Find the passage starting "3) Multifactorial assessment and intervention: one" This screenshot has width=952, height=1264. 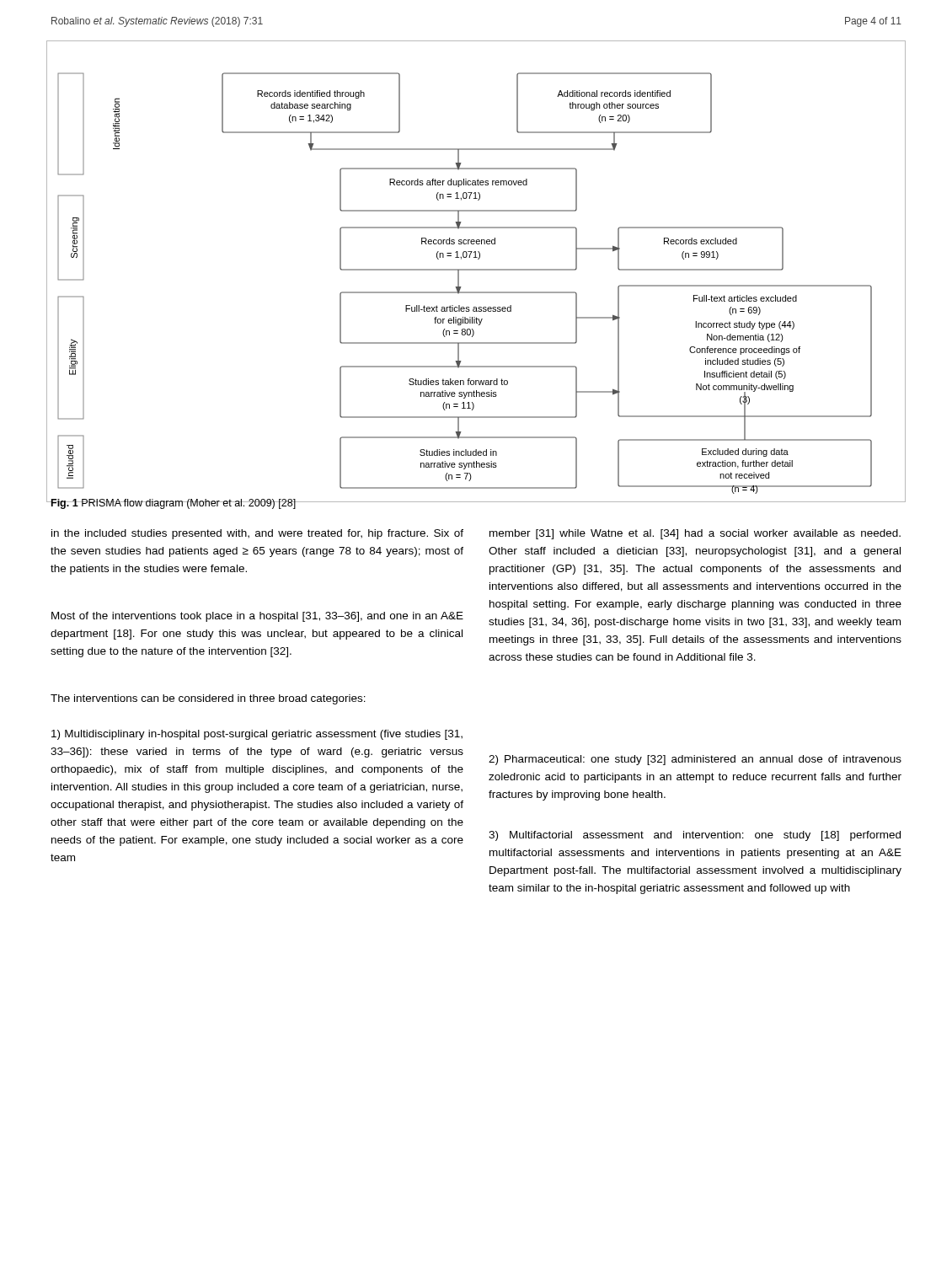point(695,861)
